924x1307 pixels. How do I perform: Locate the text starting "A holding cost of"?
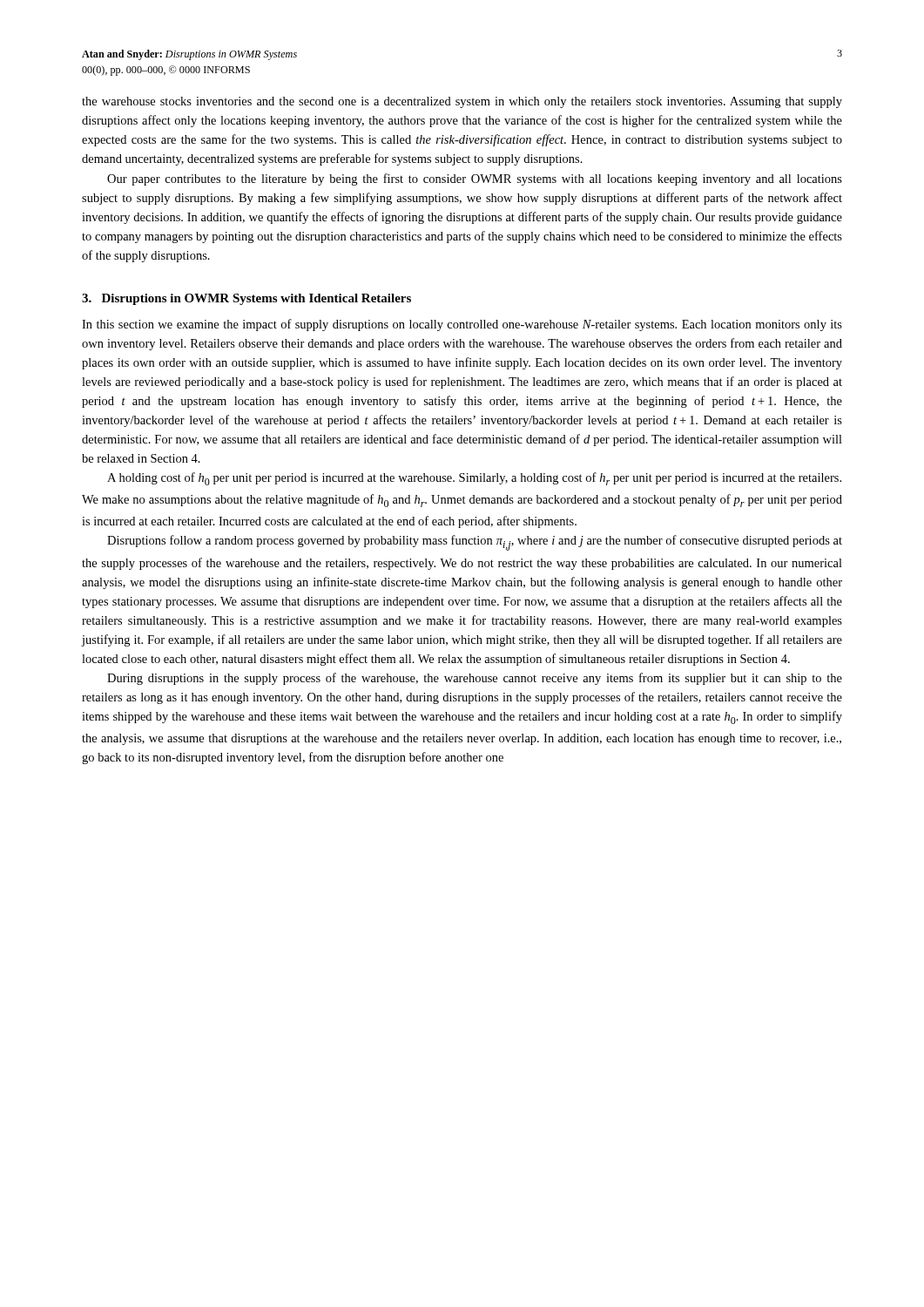(462, 499)
